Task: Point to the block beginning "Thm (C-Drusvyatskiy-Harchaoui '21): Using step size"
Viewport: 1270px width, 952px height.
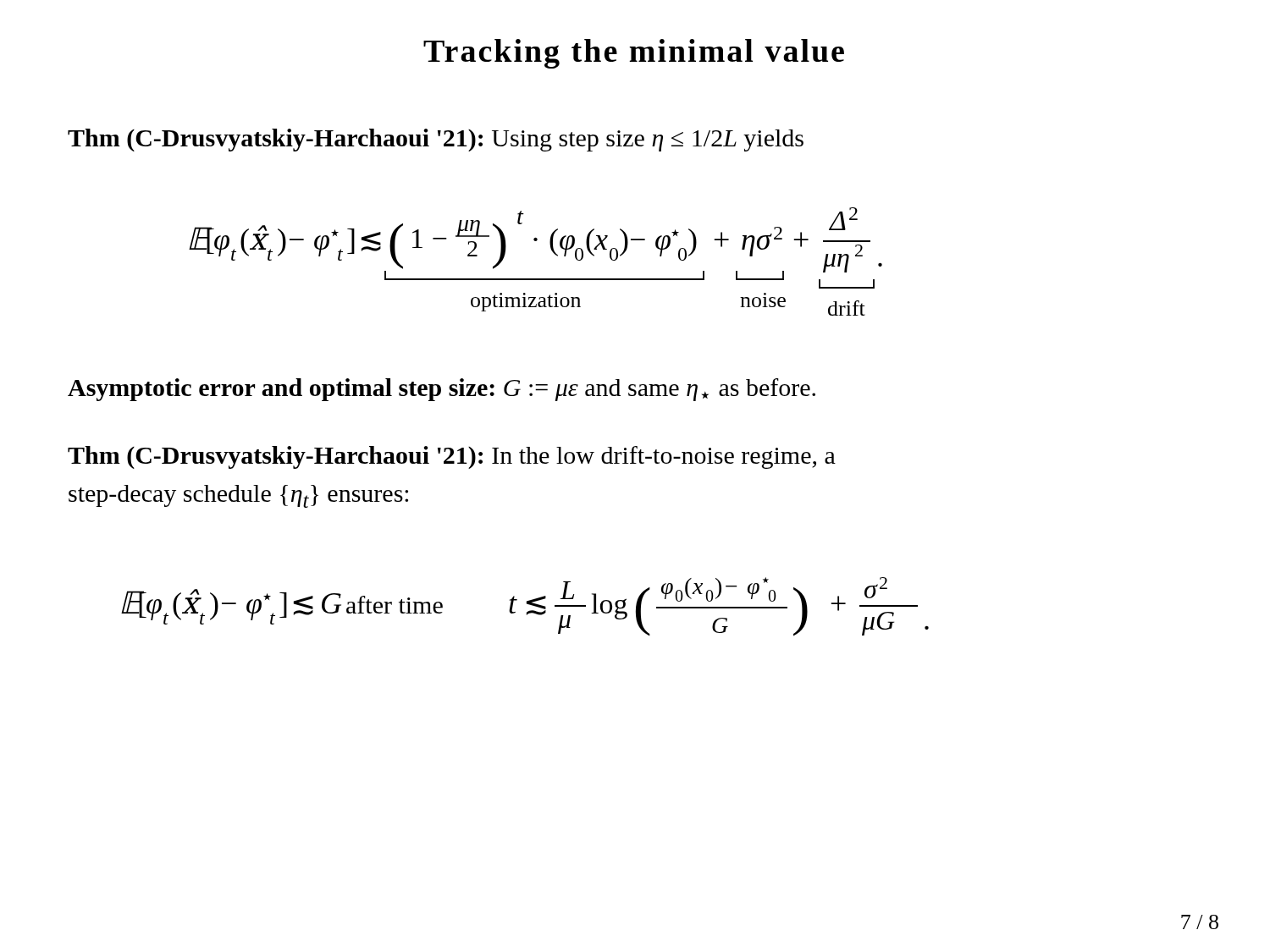Action: click(436, 138)
